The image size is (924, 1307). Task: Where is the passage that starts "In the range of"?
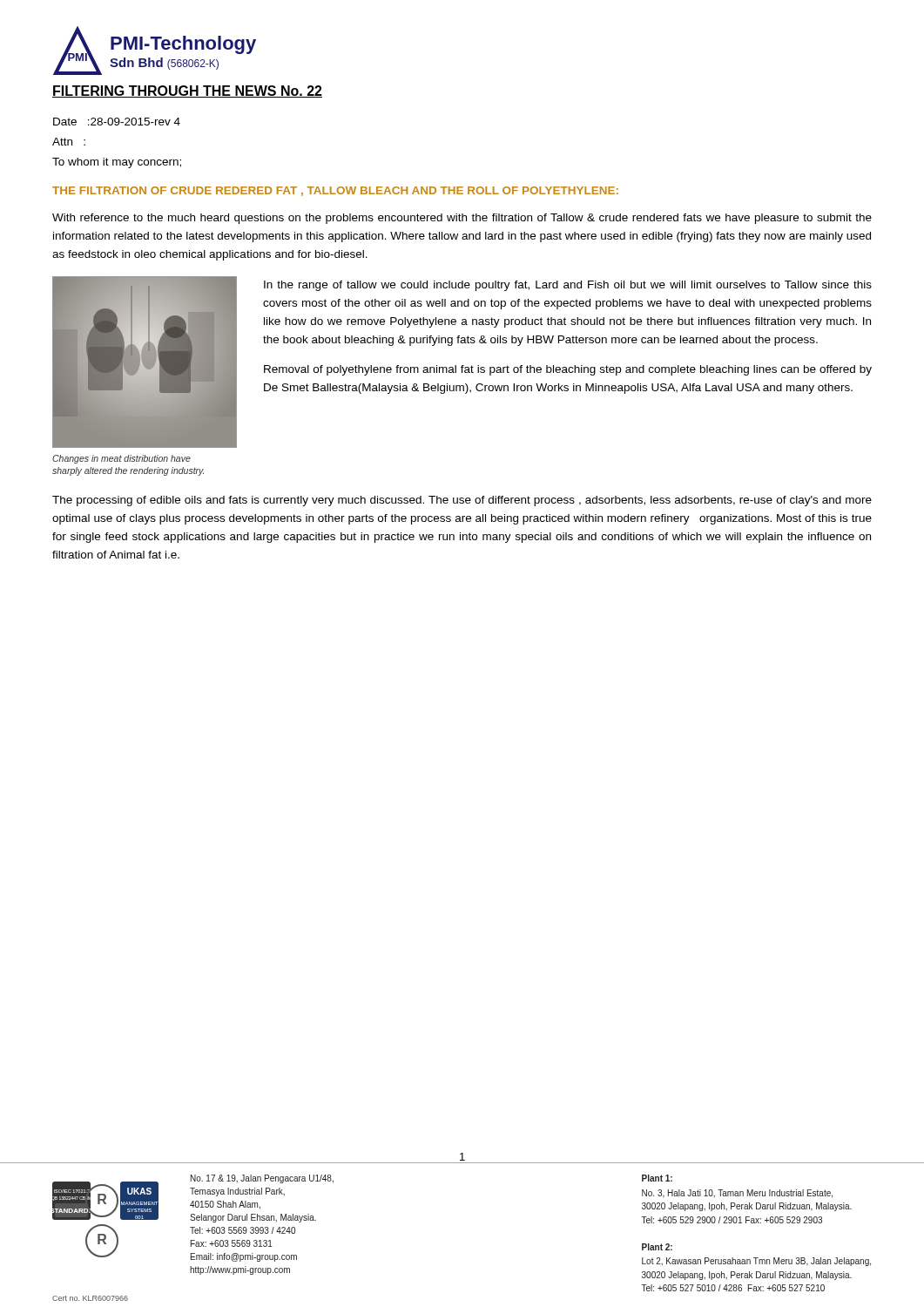click(567, 312)
